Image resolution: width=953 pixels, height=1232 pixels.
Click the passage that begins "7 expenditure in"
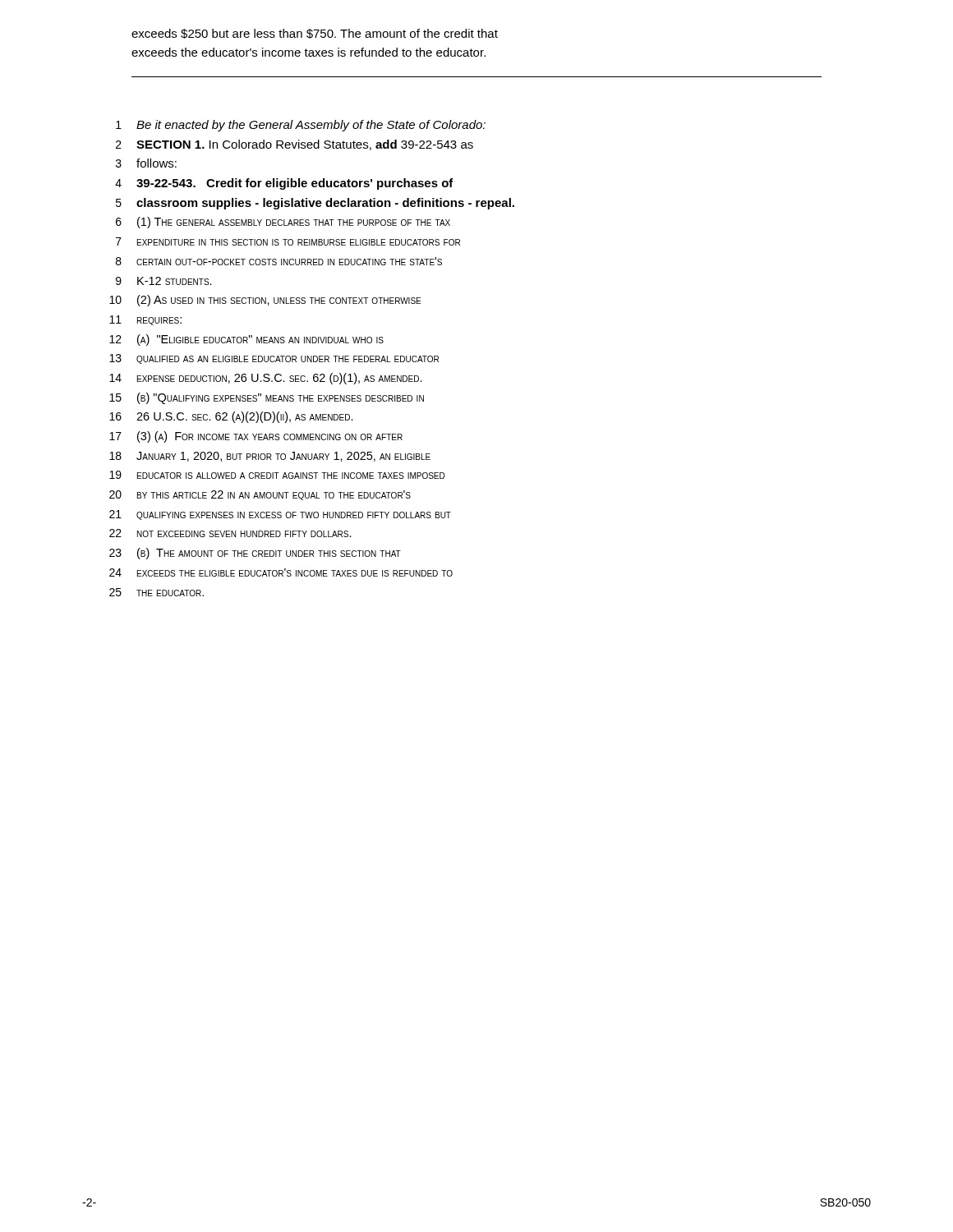click(x=288, y=241)
